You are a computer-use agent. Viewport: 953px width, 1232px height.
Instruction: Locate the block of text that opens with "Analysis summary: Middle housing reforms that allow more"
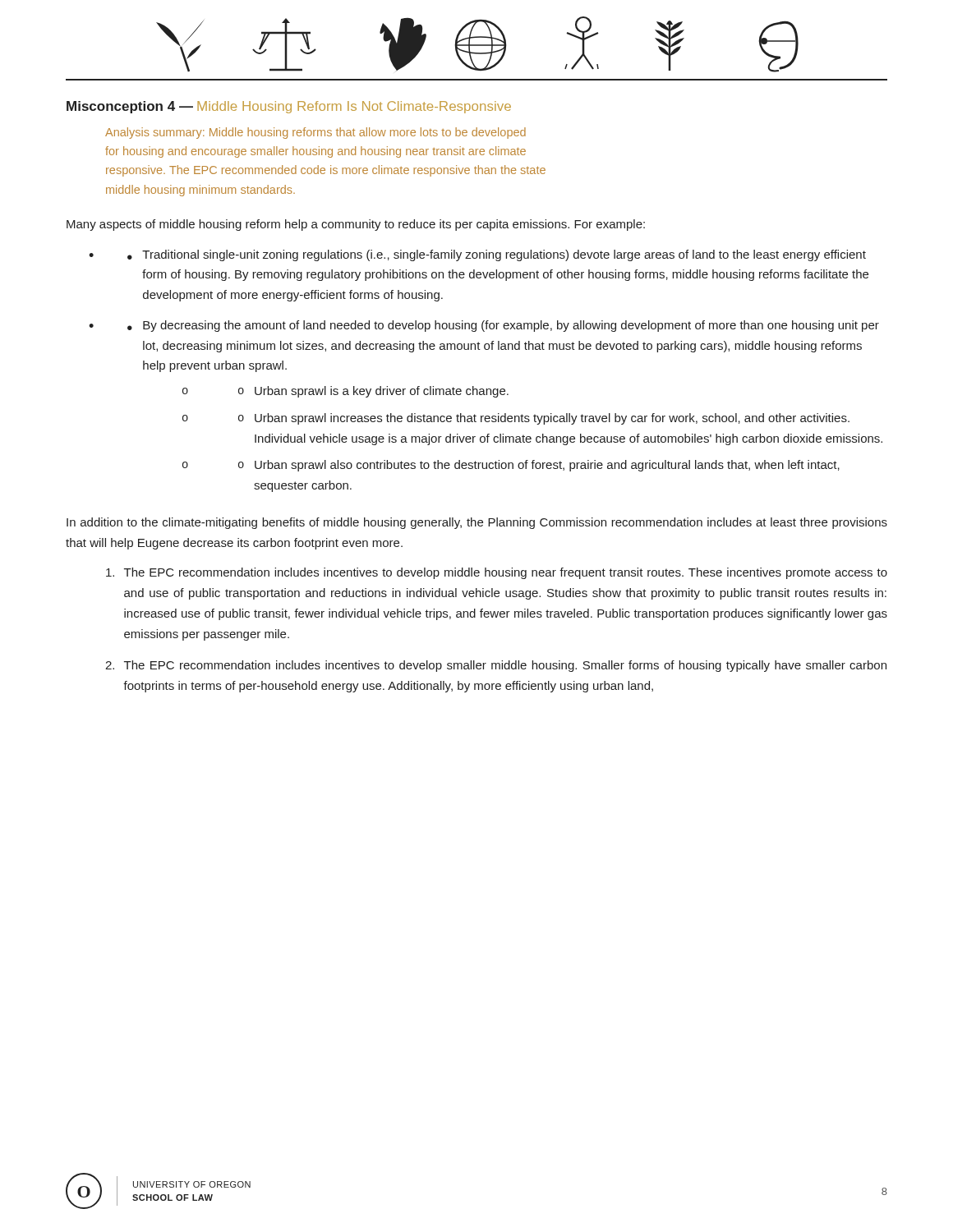(325, 161)
